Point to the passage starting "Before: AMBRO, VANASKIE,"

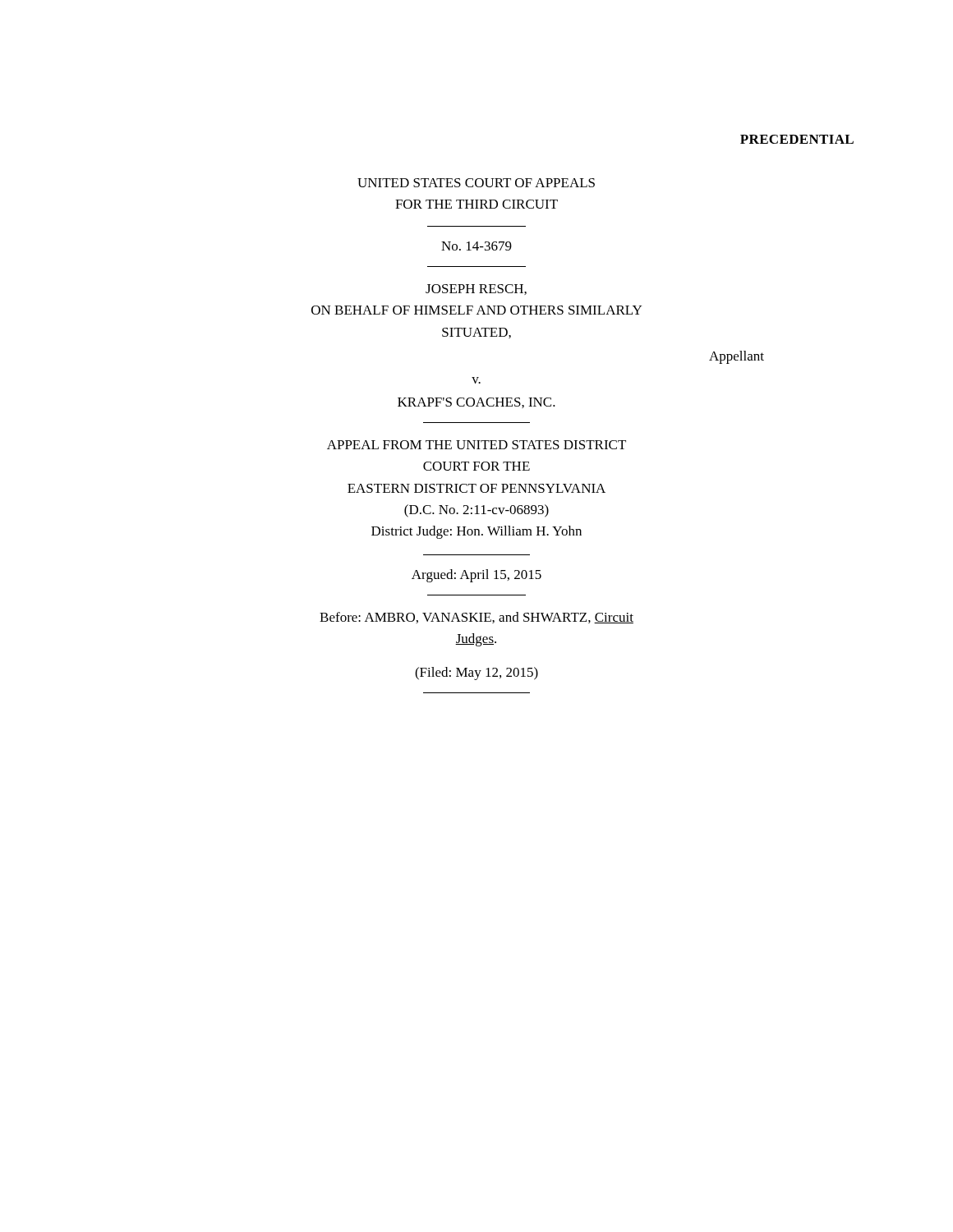(x=476, y=628)
